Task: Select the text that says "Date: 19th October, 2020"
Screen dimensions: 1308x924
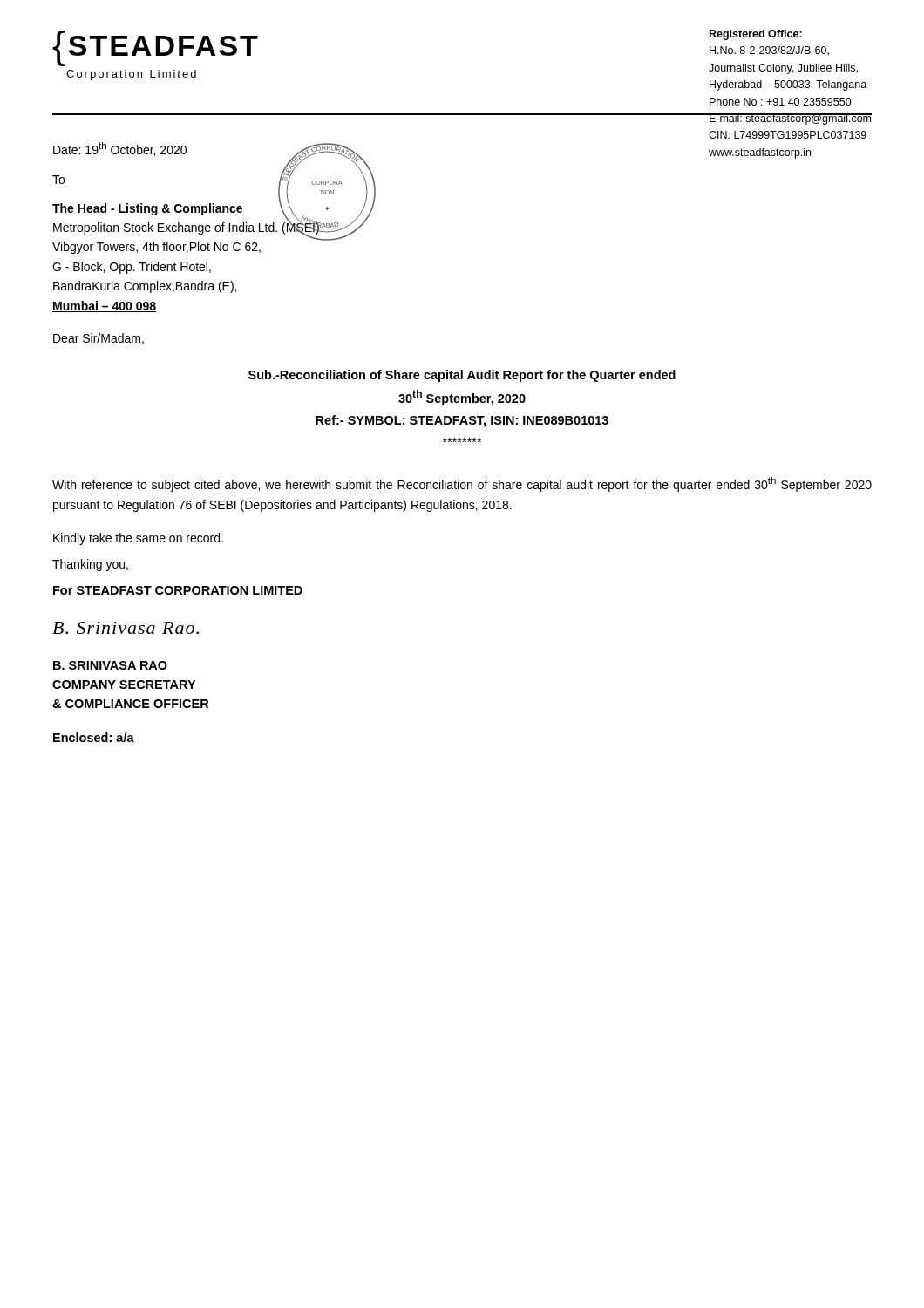Action: [120, 148]
